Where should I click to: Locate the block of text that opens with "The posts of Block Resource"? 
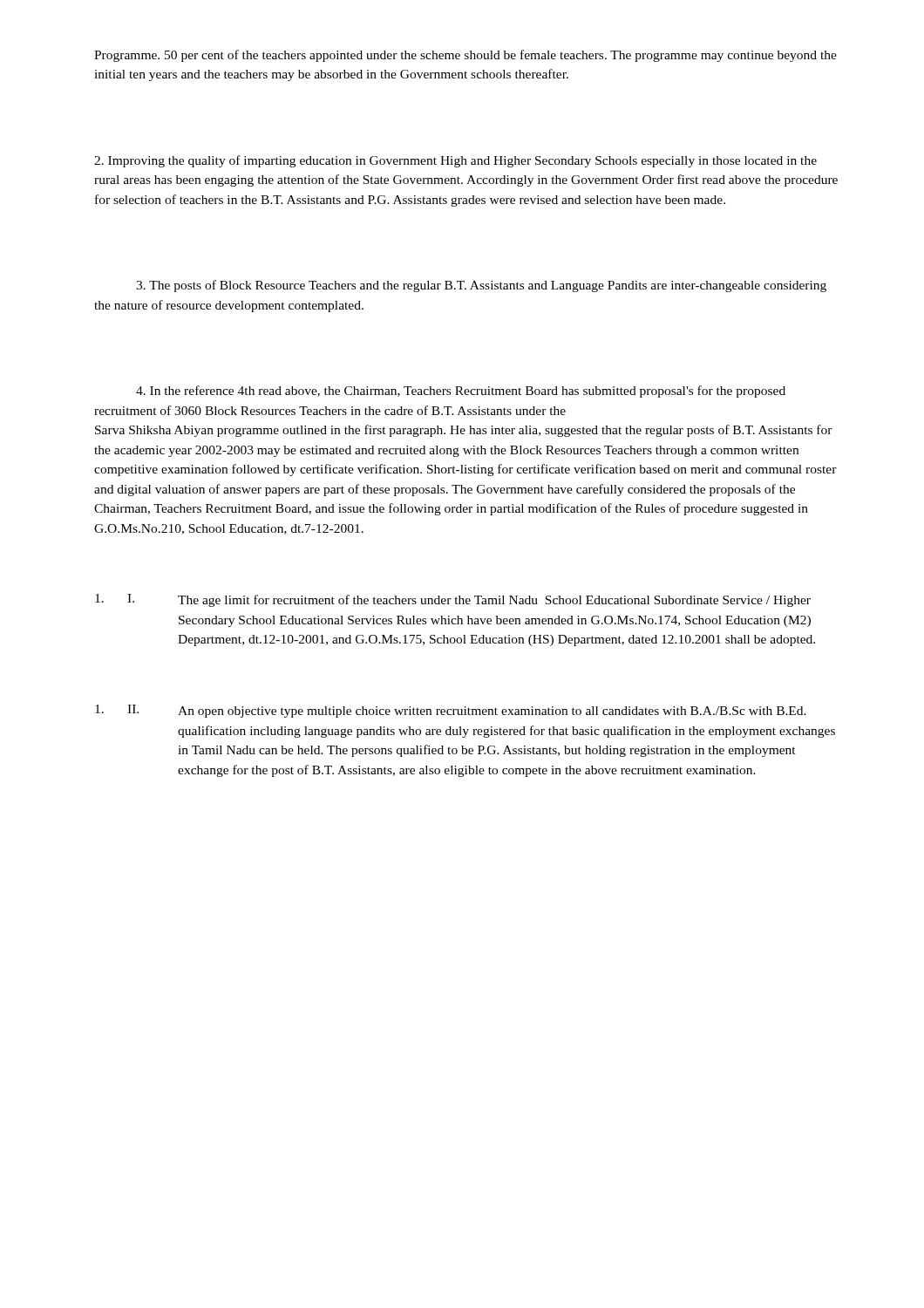pos(470,295)
